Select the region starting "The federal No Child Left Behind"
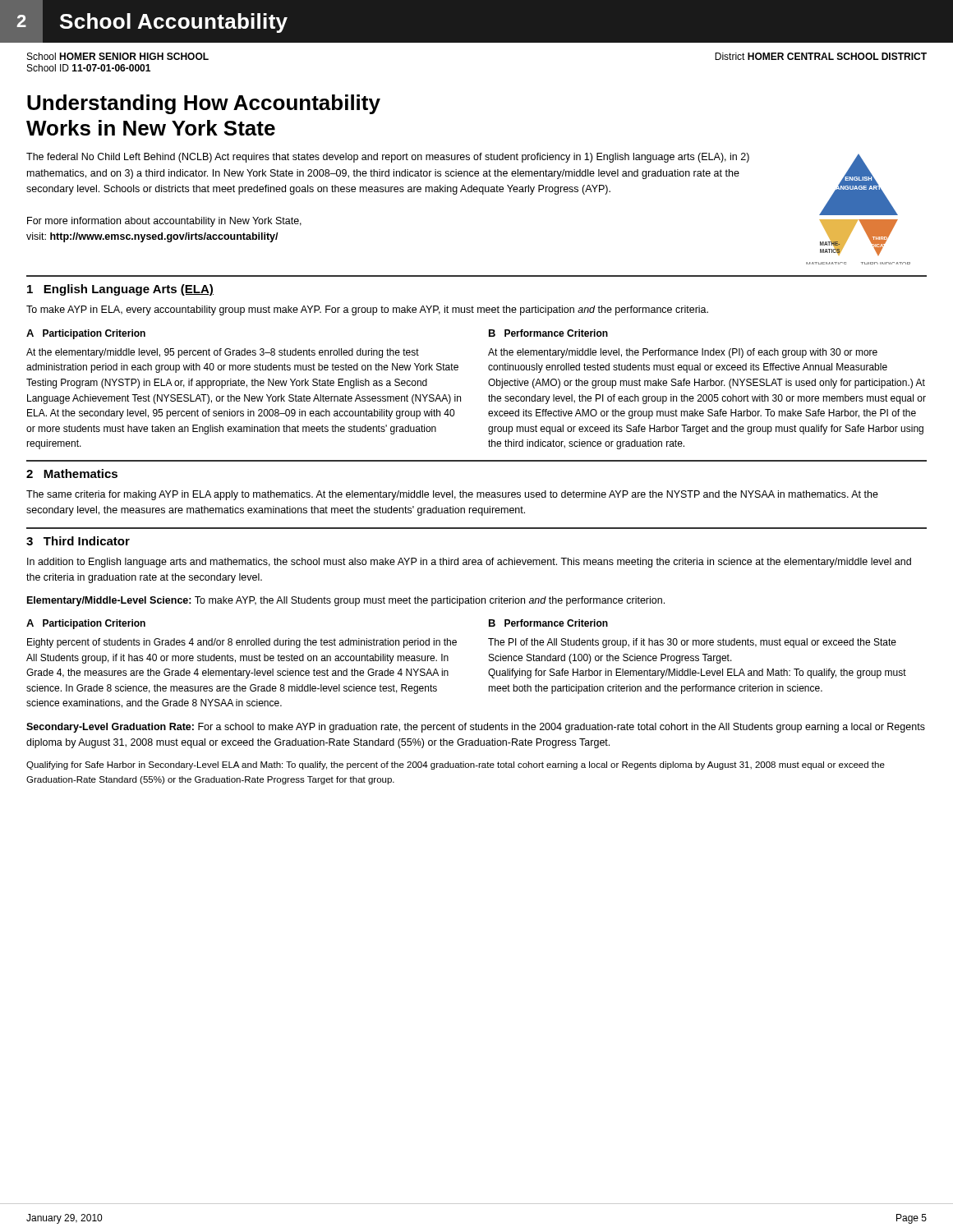The width and height of the screenshot is (953, 1232). [x=388, y=197]
